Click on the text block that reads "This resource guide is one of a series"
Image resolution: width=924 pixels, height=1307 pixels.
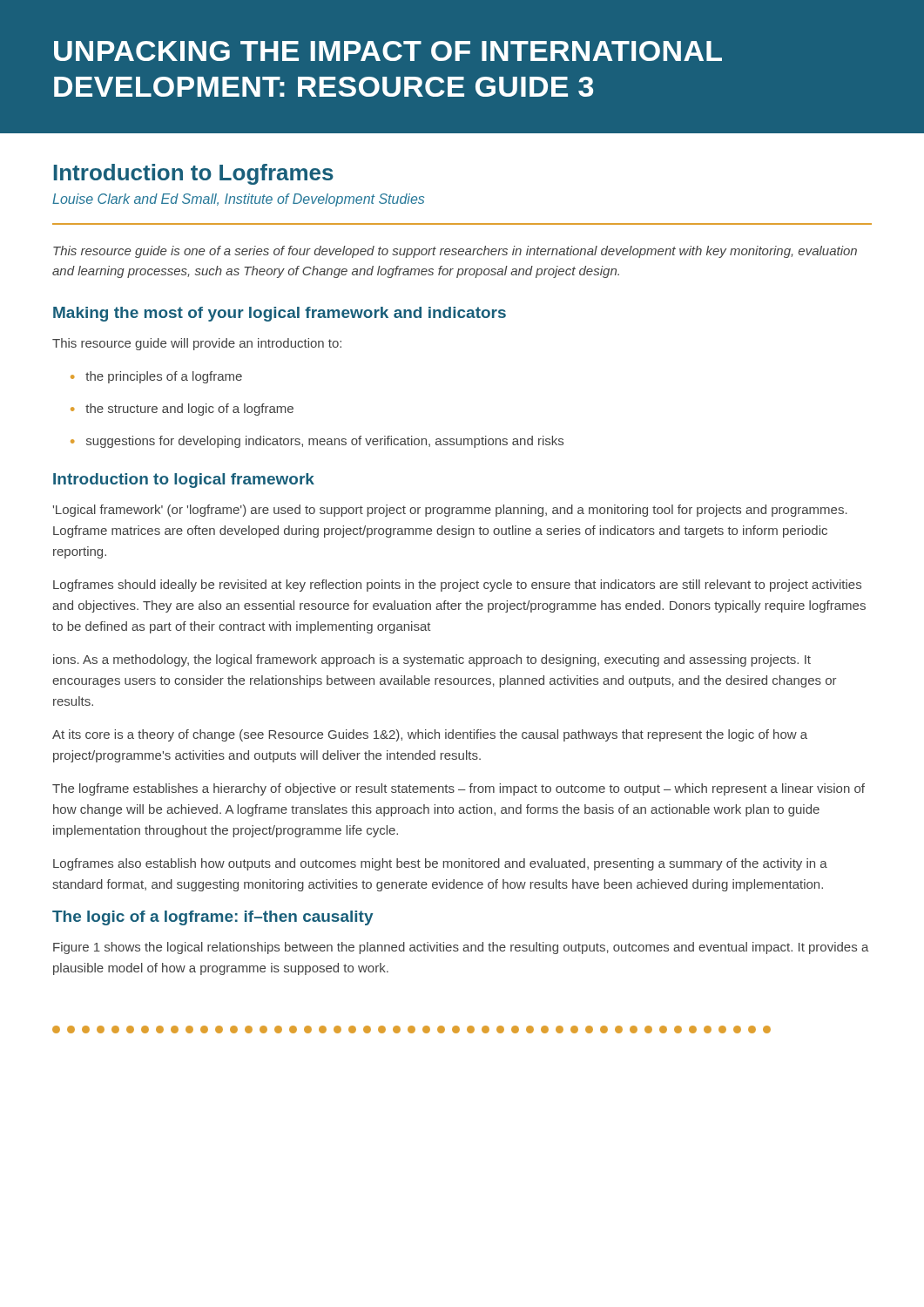(462, 261)
